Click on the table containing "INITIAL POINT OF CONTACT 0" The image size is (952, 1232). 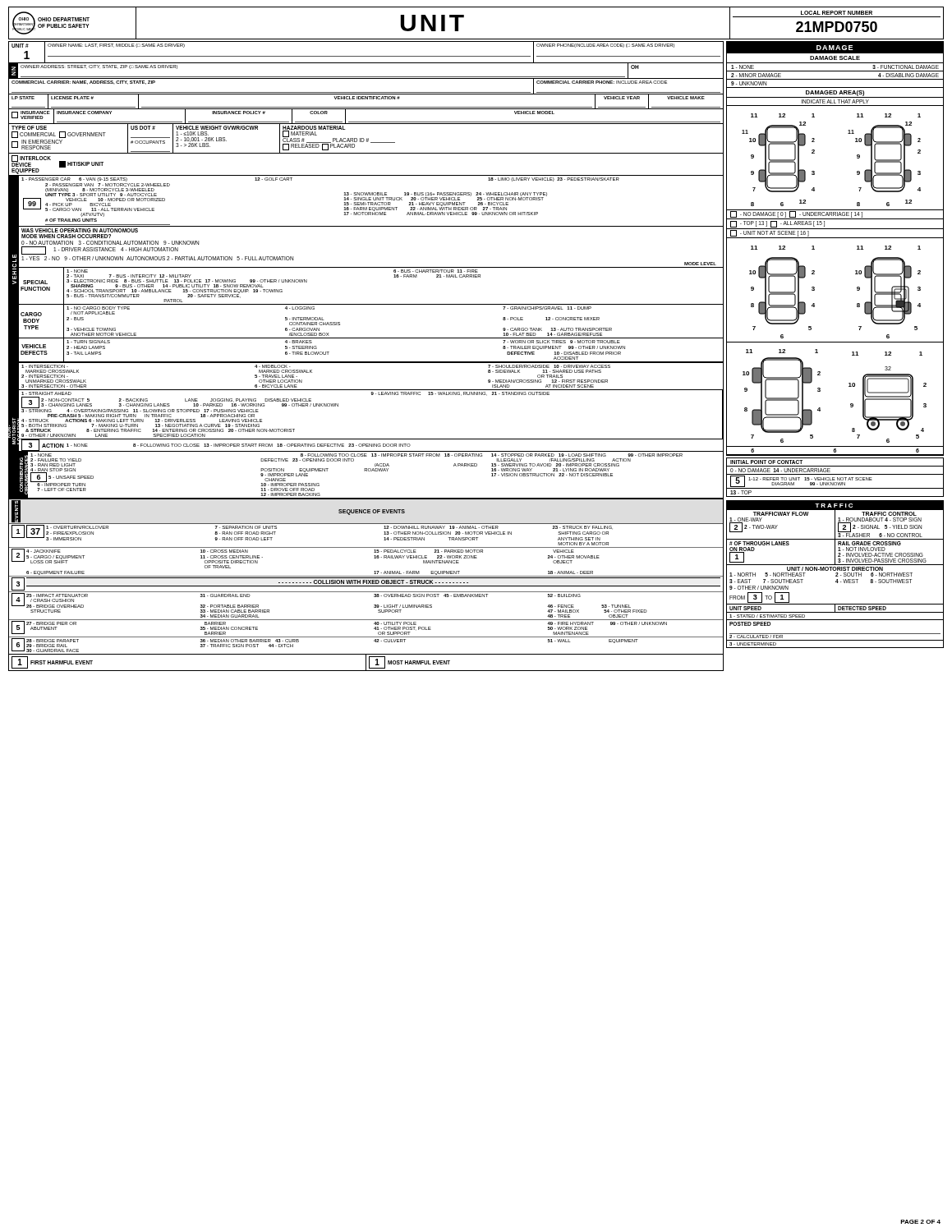pos(835,477)
